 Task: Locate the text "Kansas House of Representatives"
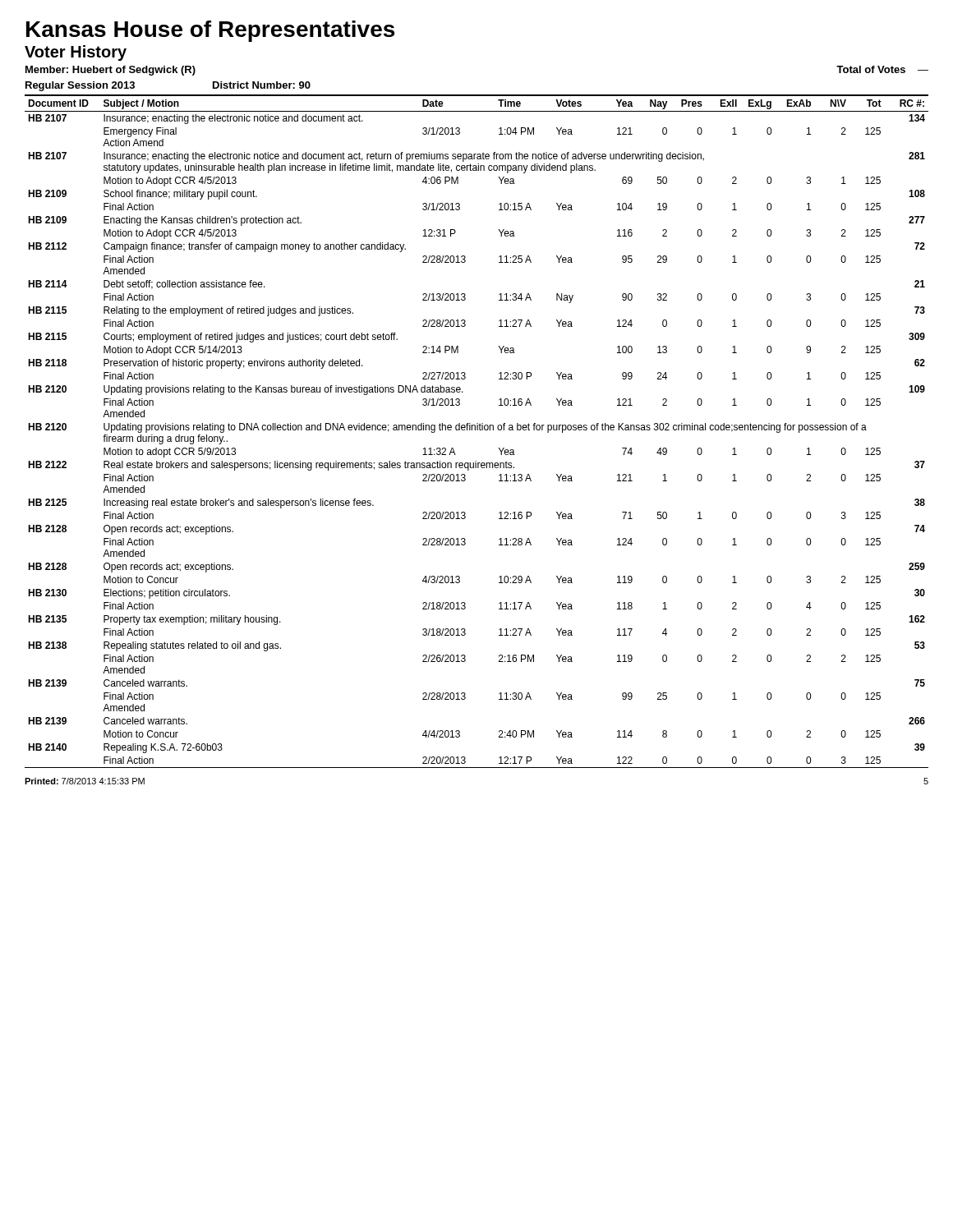(210, 31)
